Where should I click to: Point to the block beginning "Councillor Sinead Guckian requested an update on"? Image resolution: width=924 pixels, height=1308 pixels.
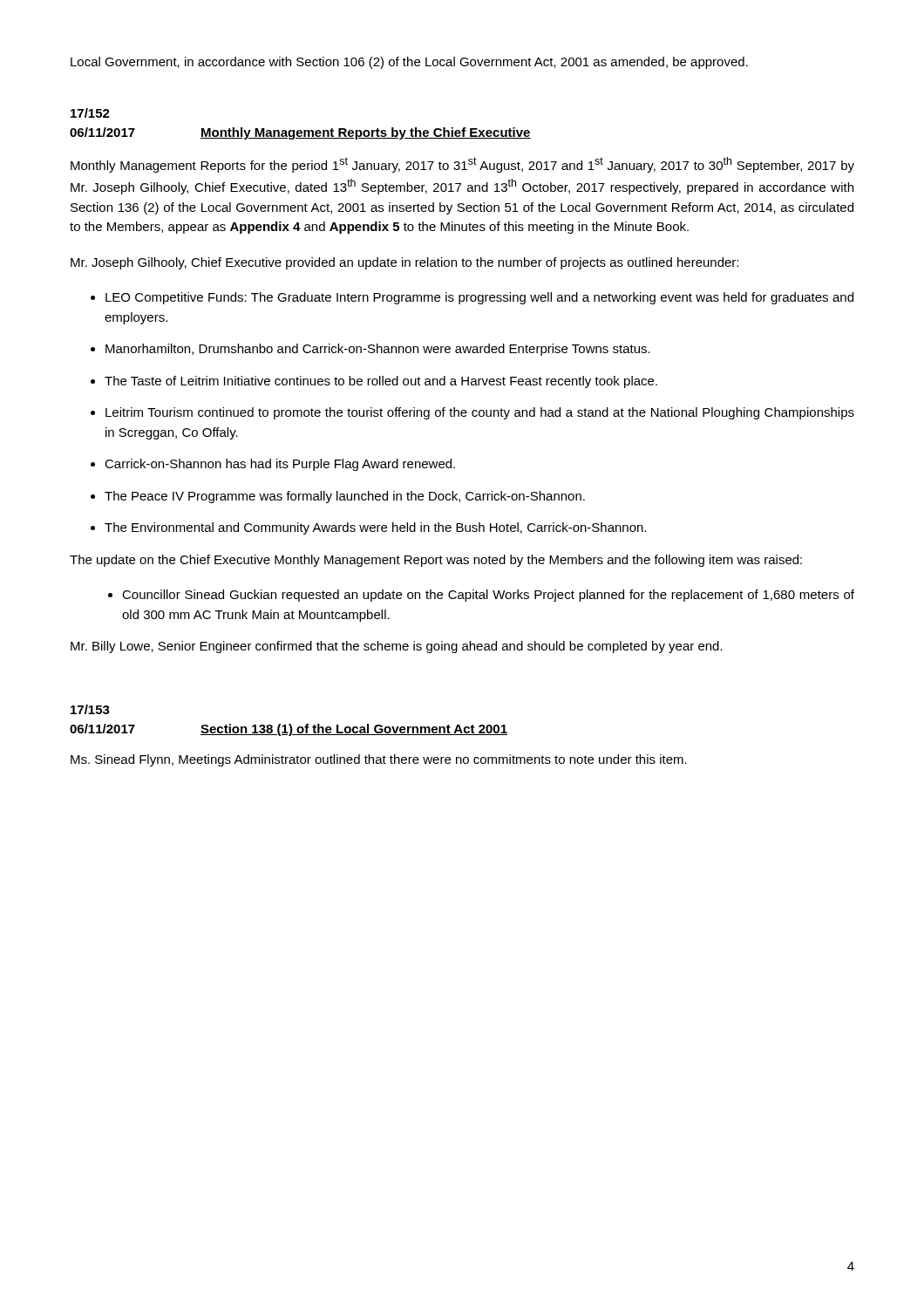(488, 604)
